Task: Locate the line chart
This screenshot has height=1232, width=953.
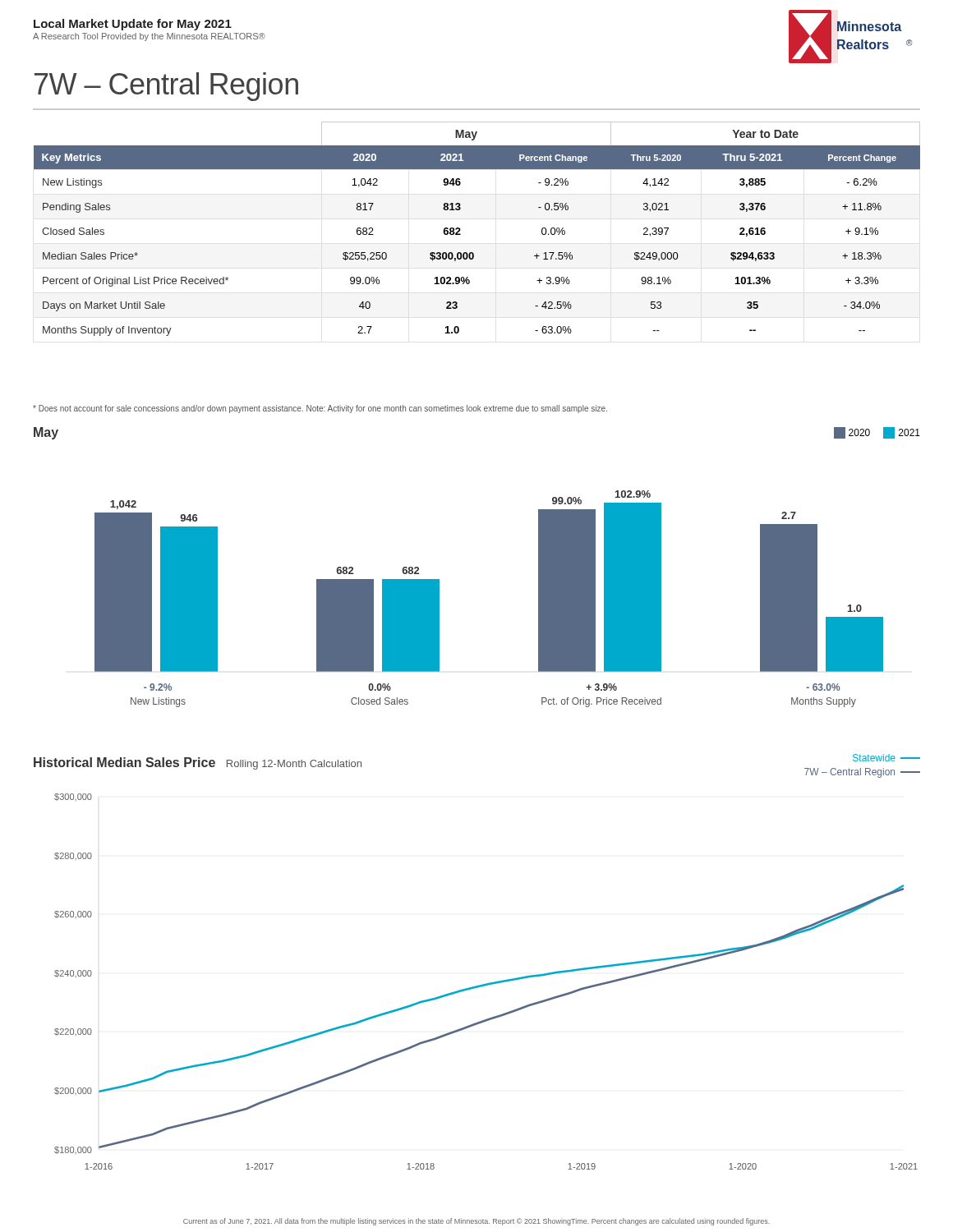Action: (476, 990)
